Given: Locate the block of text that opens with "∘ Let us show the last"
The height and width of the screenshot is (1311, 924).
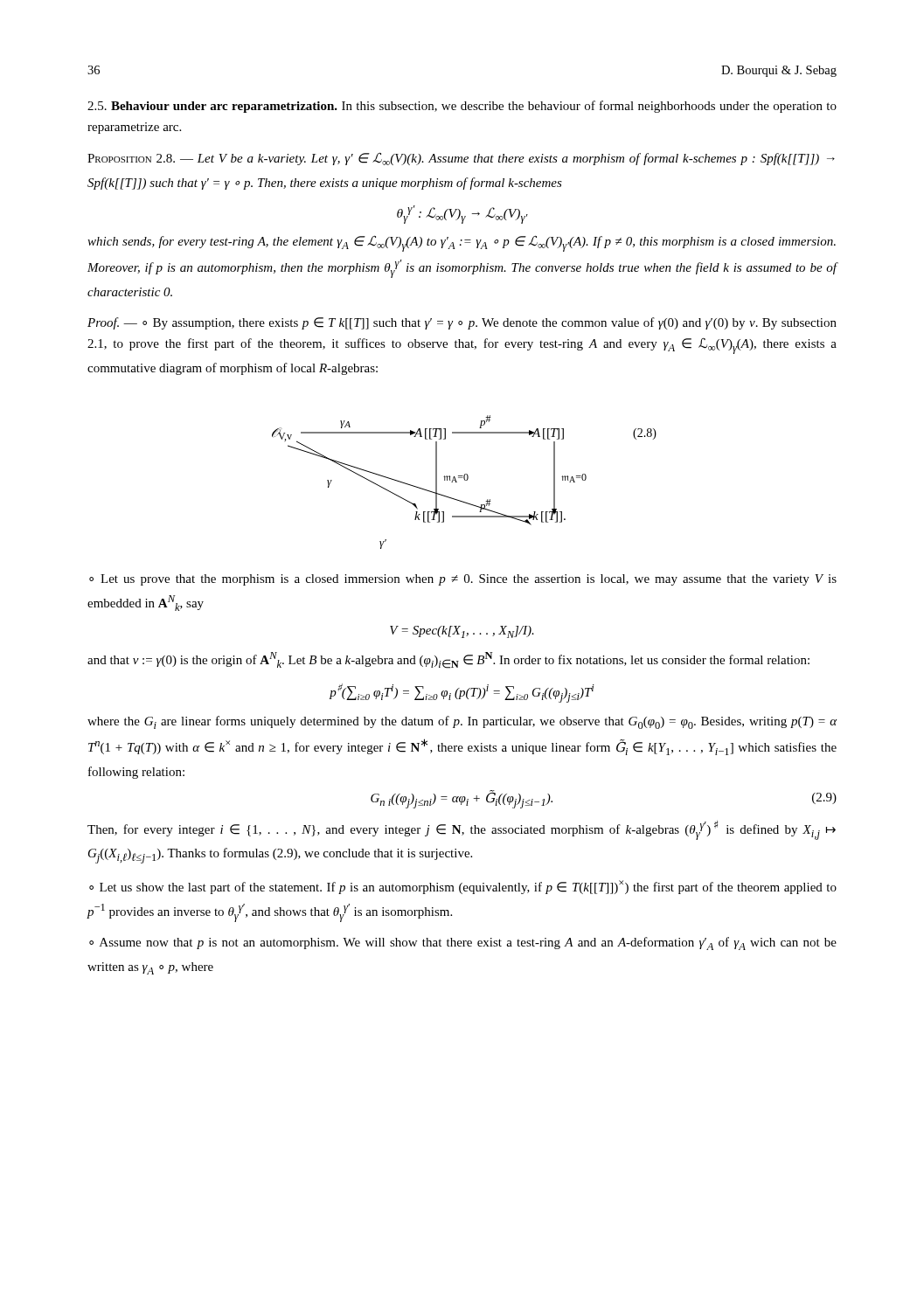Looking at the screenshot, I should (x=462, y=899).
